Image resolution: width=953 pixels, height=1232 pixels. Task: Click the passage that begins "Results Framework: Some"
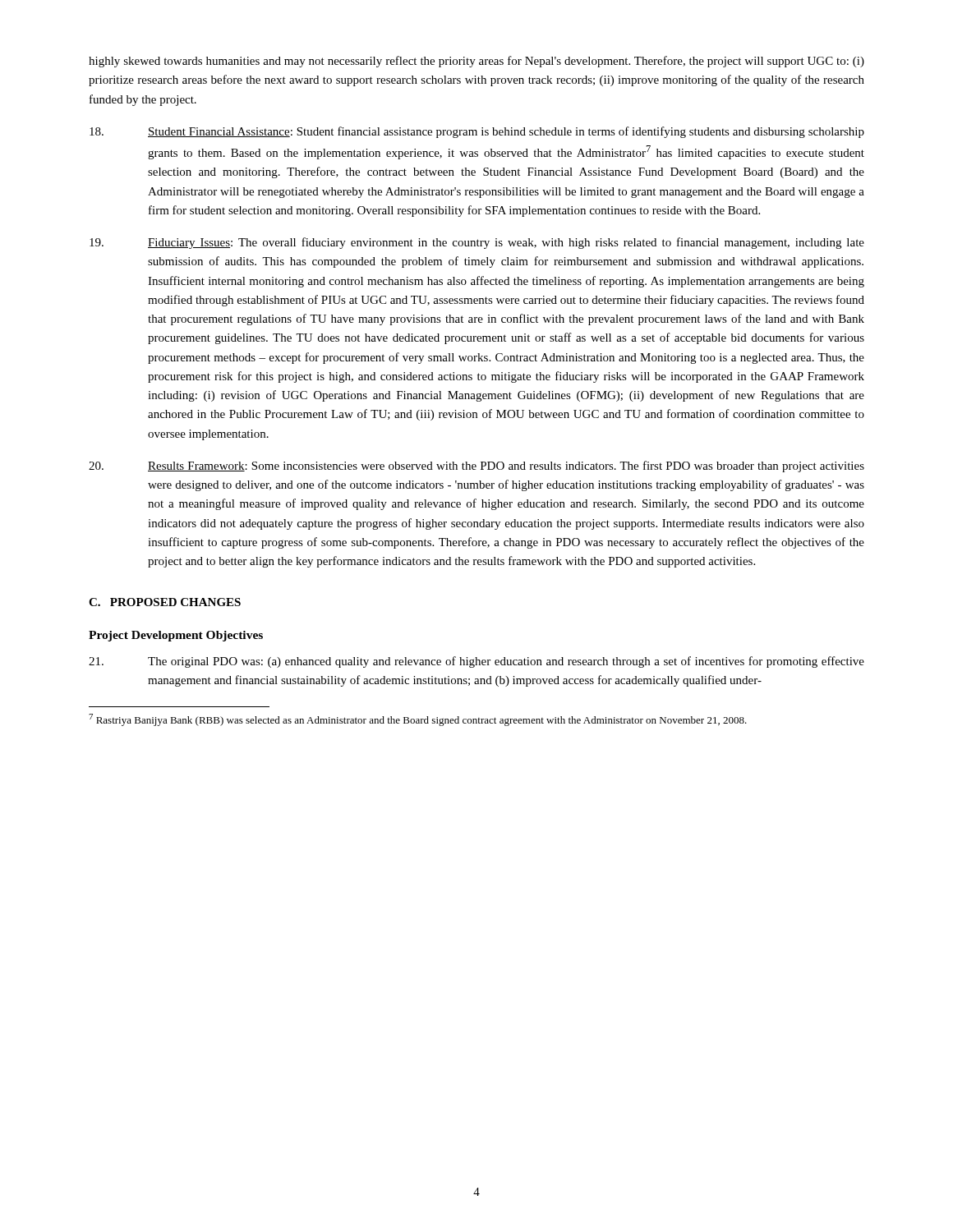[476, 514]
